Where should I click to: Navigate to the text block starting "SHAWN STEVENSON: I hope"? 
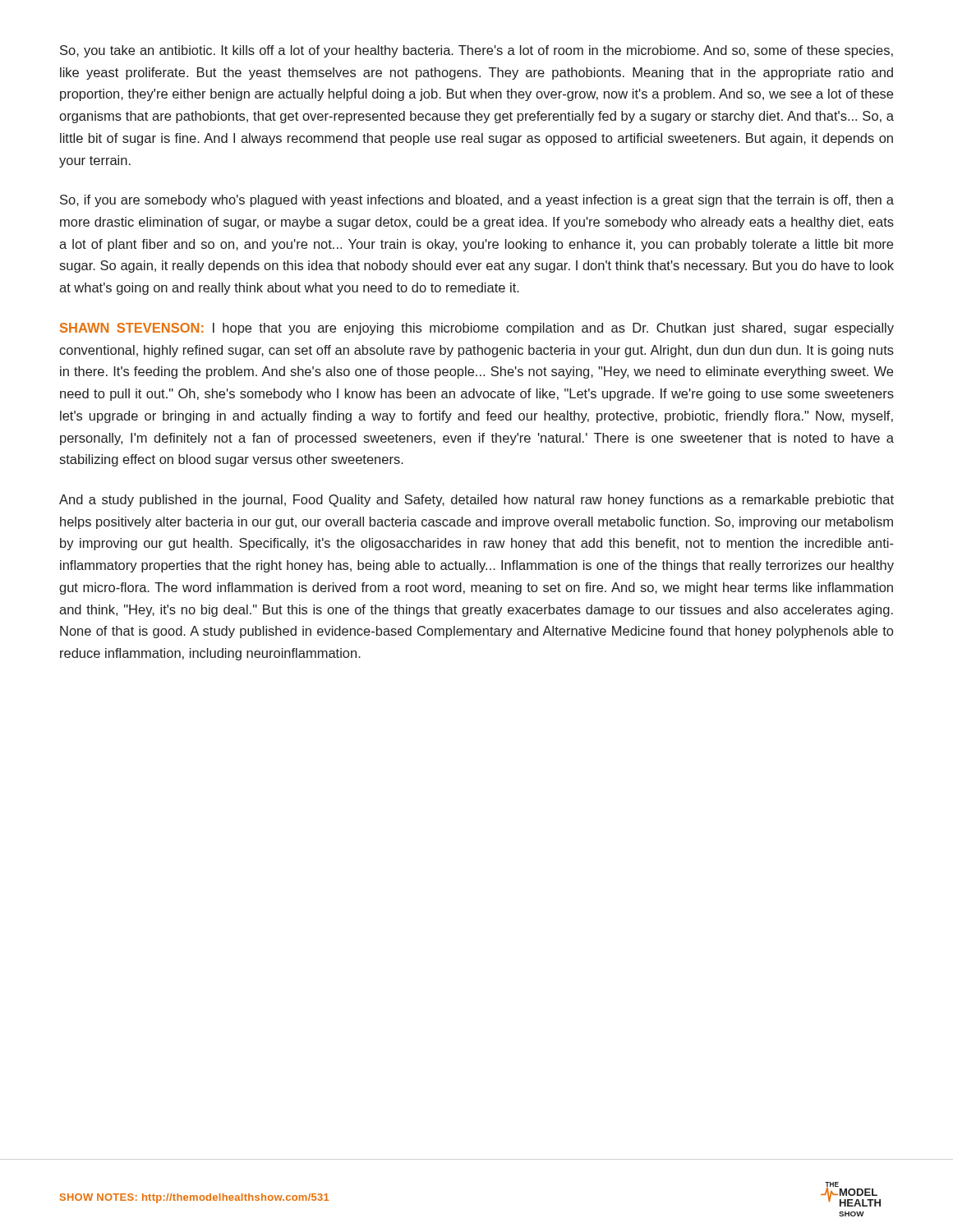pyautogui.click(x=476, y=393)
